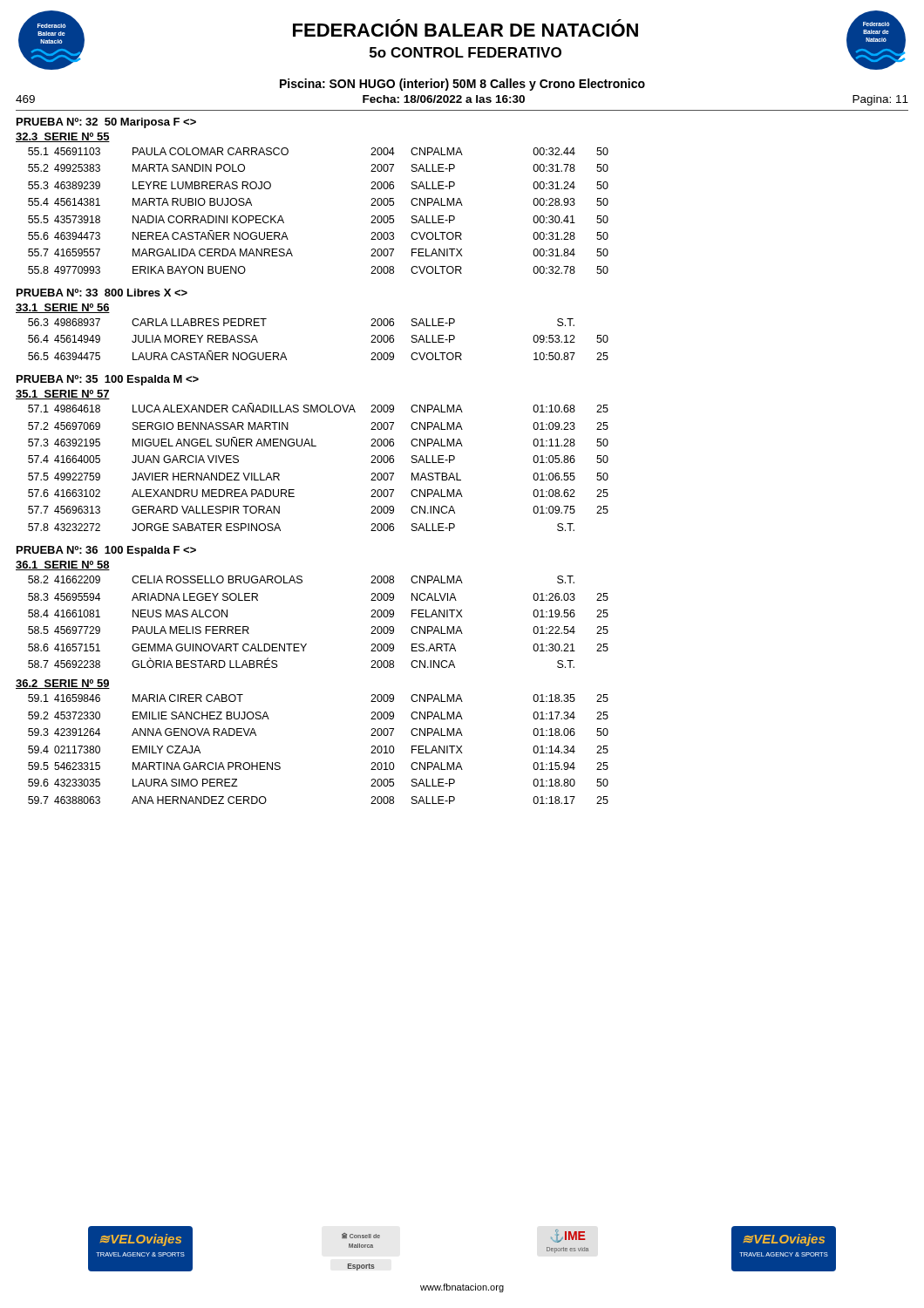Locate the section header that opens with "36.1 SERIE Nº"
The height and width of the screenshot is (1308, 924).
tap(63, 565)
